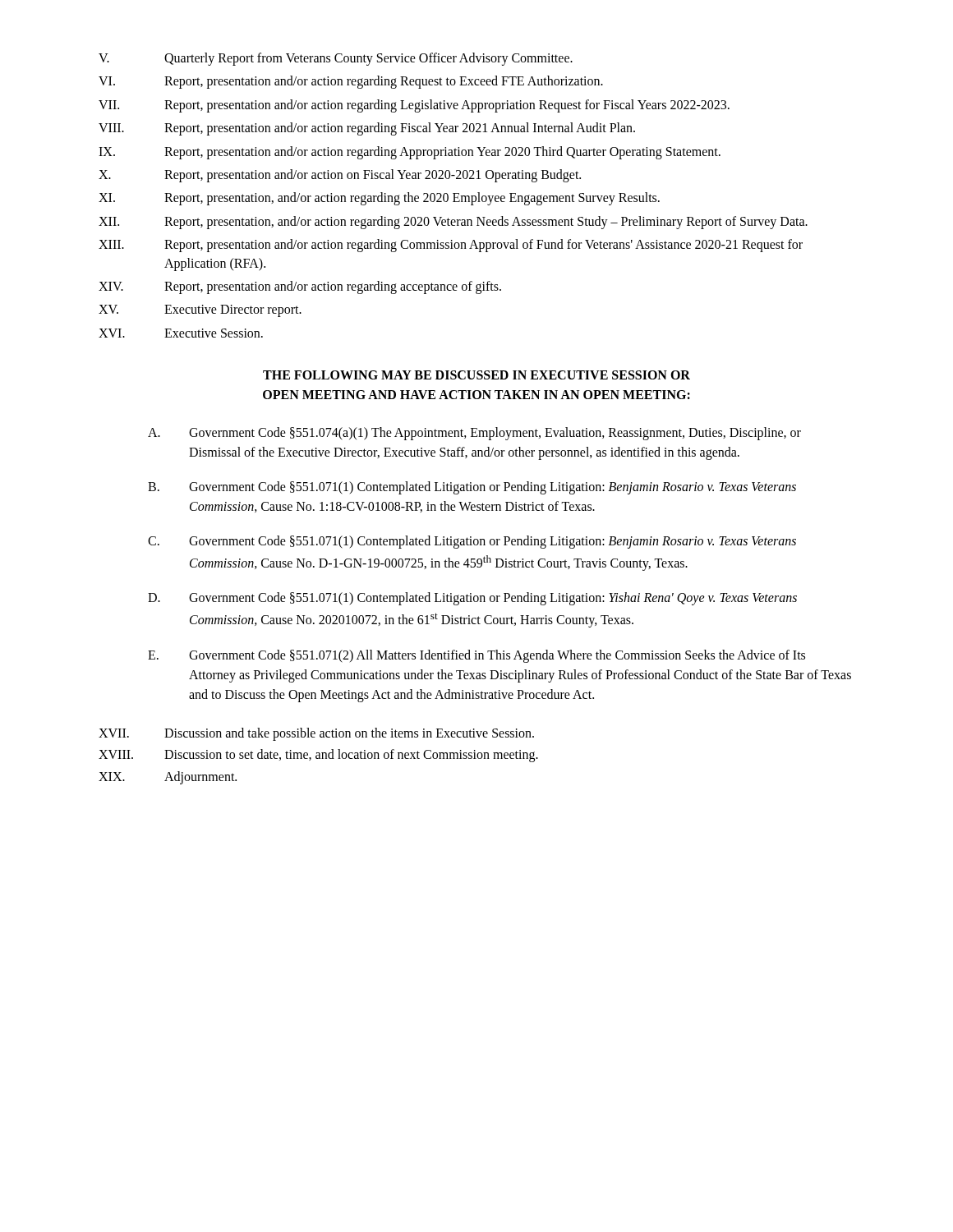Where is the passage that starts "X. Report, presentation and/or action on Fiscal Year"?
Screen dimensions: 1232x953
pyautogui.click(x=476, y=175)
